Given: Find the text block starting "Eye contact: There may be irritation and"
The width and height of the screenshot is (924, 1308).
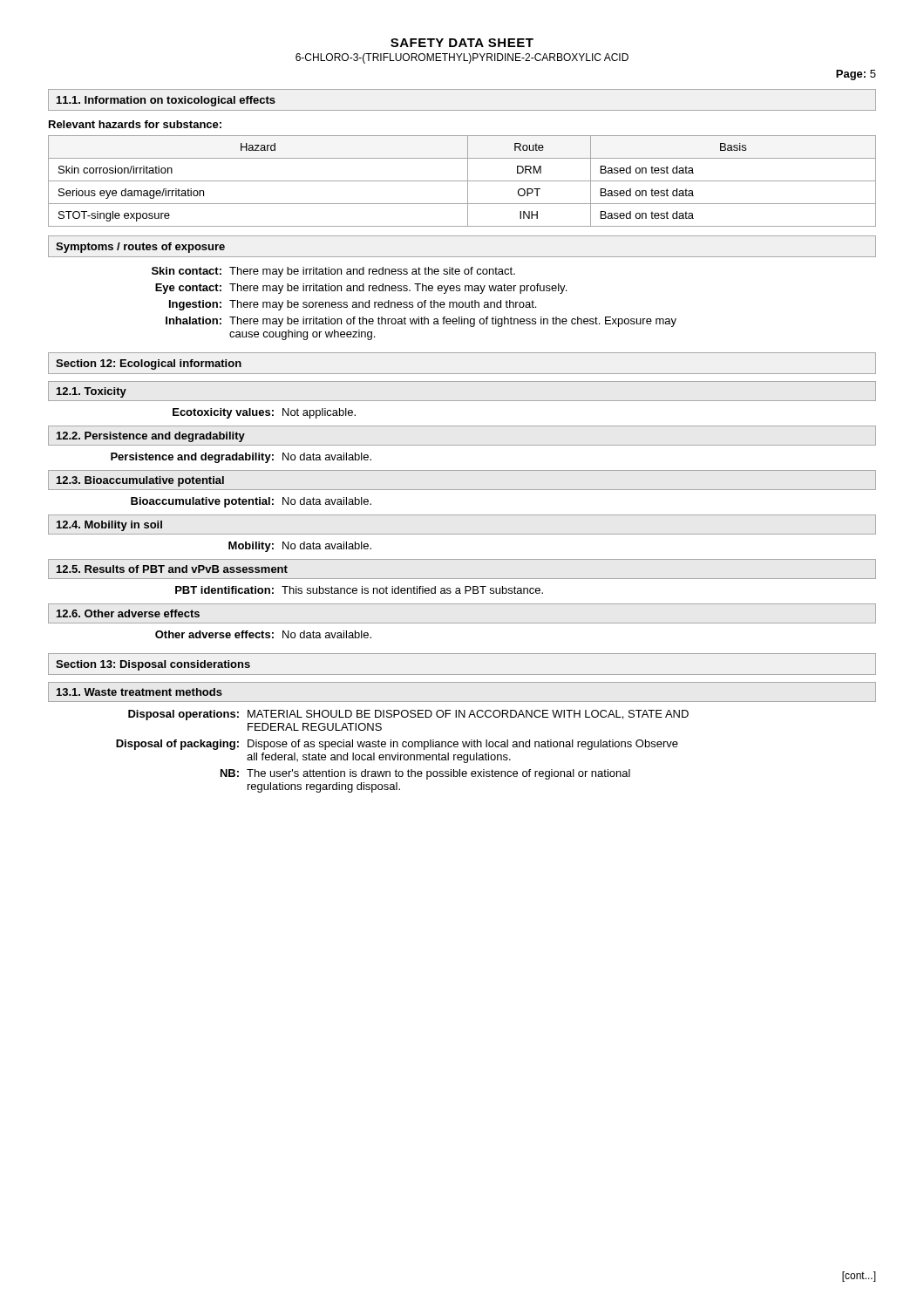Looking at the screenshot, I should coord(462,287).
